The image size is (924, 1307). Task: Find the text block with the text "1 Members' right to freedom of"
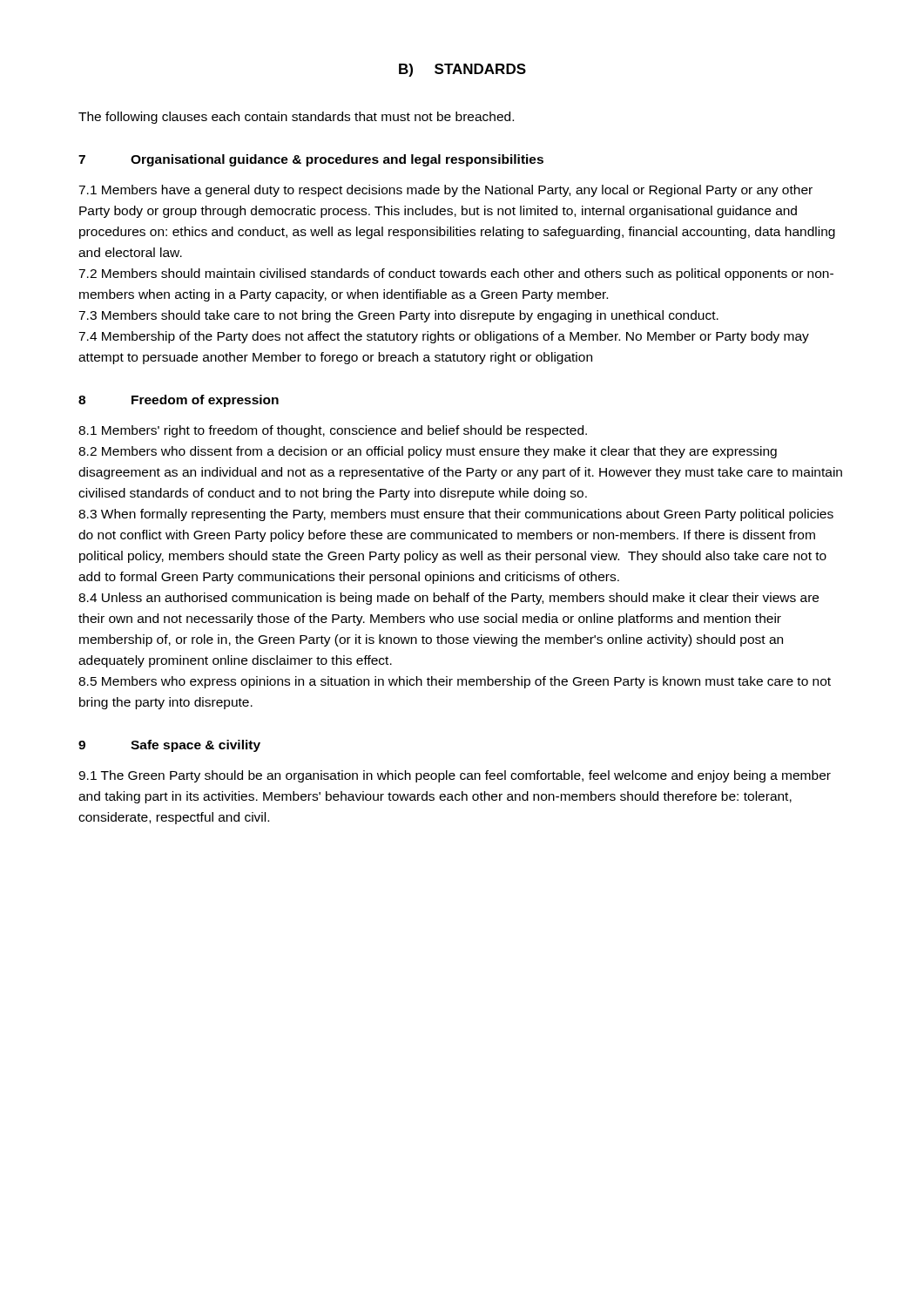pos(461,566)
